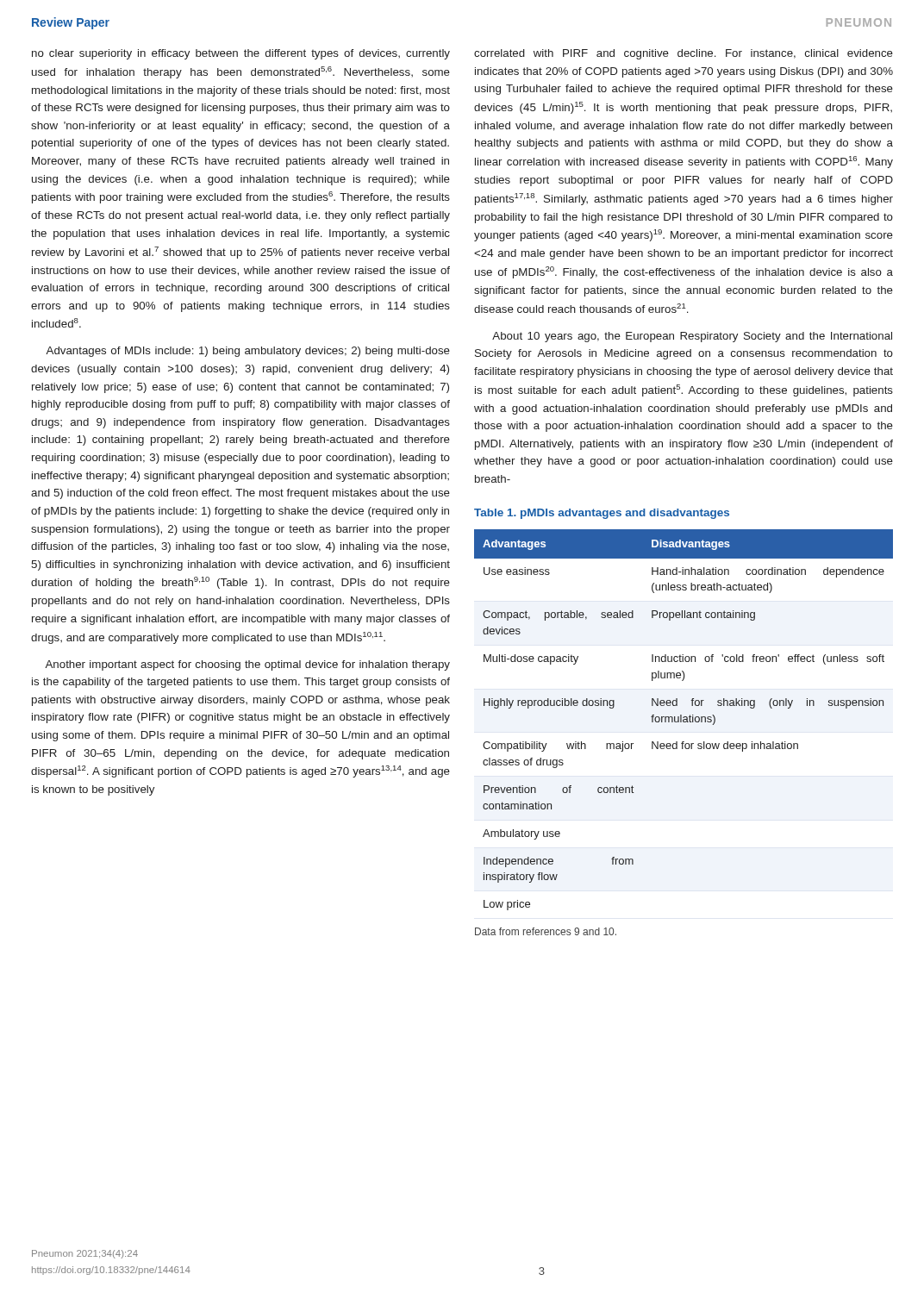Find the block on this page that starts "Another important aspect for"
The image size is (924, 1293).
[240, 727]
